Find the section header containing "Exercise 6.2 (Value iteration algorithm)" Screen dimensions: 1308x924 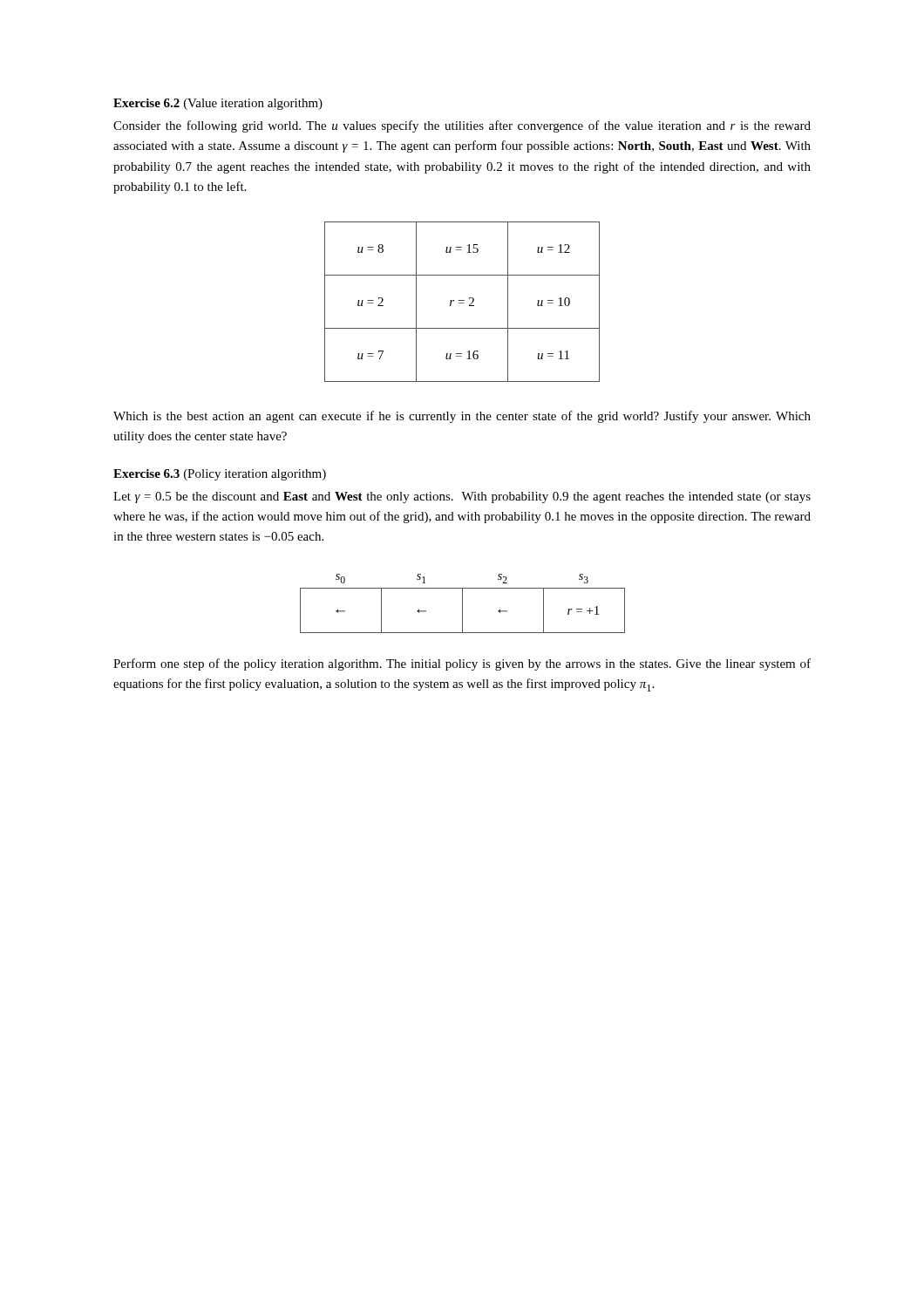pyautogui.click(x=218, y=103)
